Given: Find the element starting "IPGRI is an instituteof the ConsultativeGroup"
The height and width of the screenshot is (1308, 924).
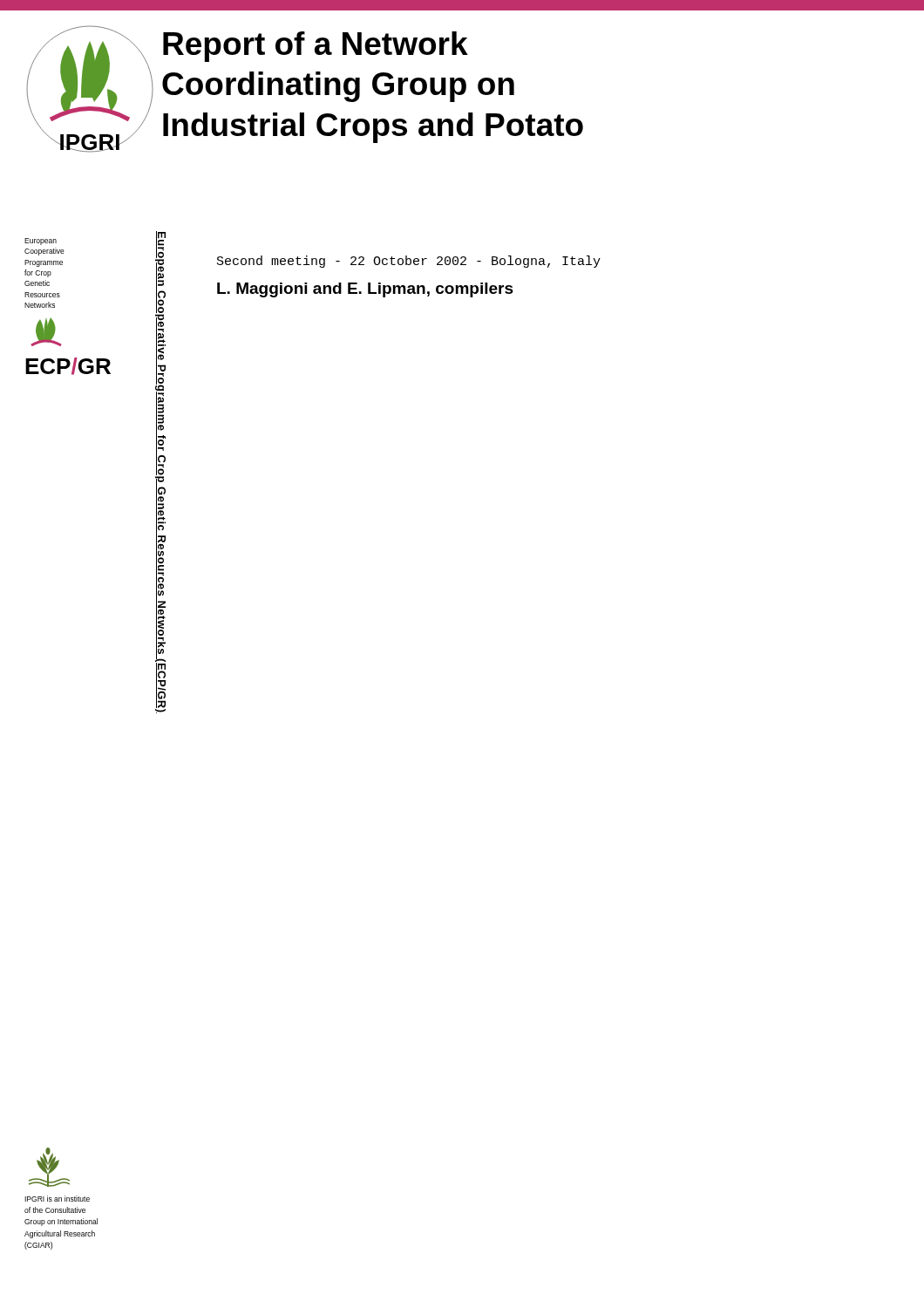Looking at the screenshot, I should (x=61, y=1222).
